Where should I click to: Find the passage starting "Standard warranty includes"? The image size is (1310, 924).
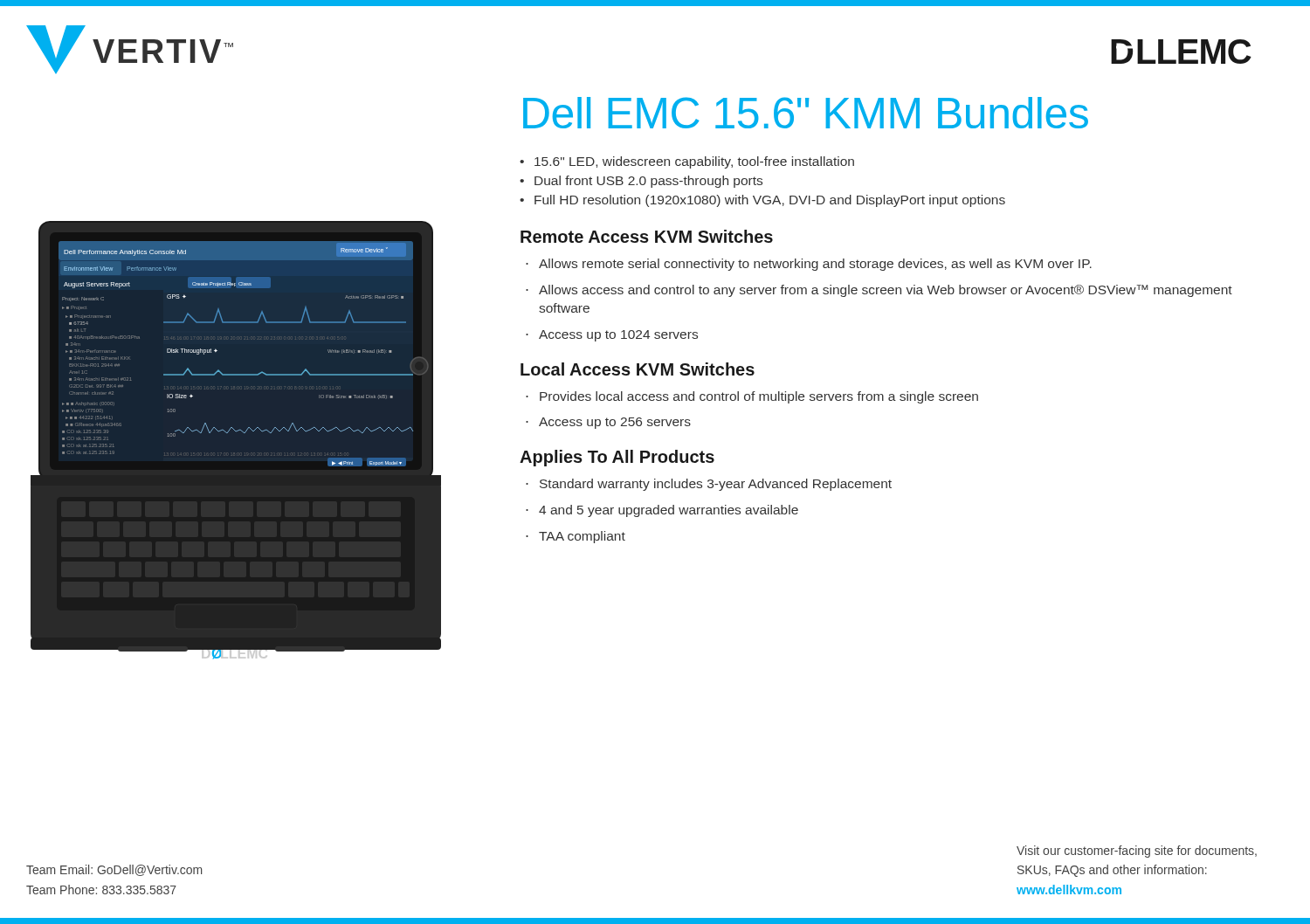coord(715,483)
